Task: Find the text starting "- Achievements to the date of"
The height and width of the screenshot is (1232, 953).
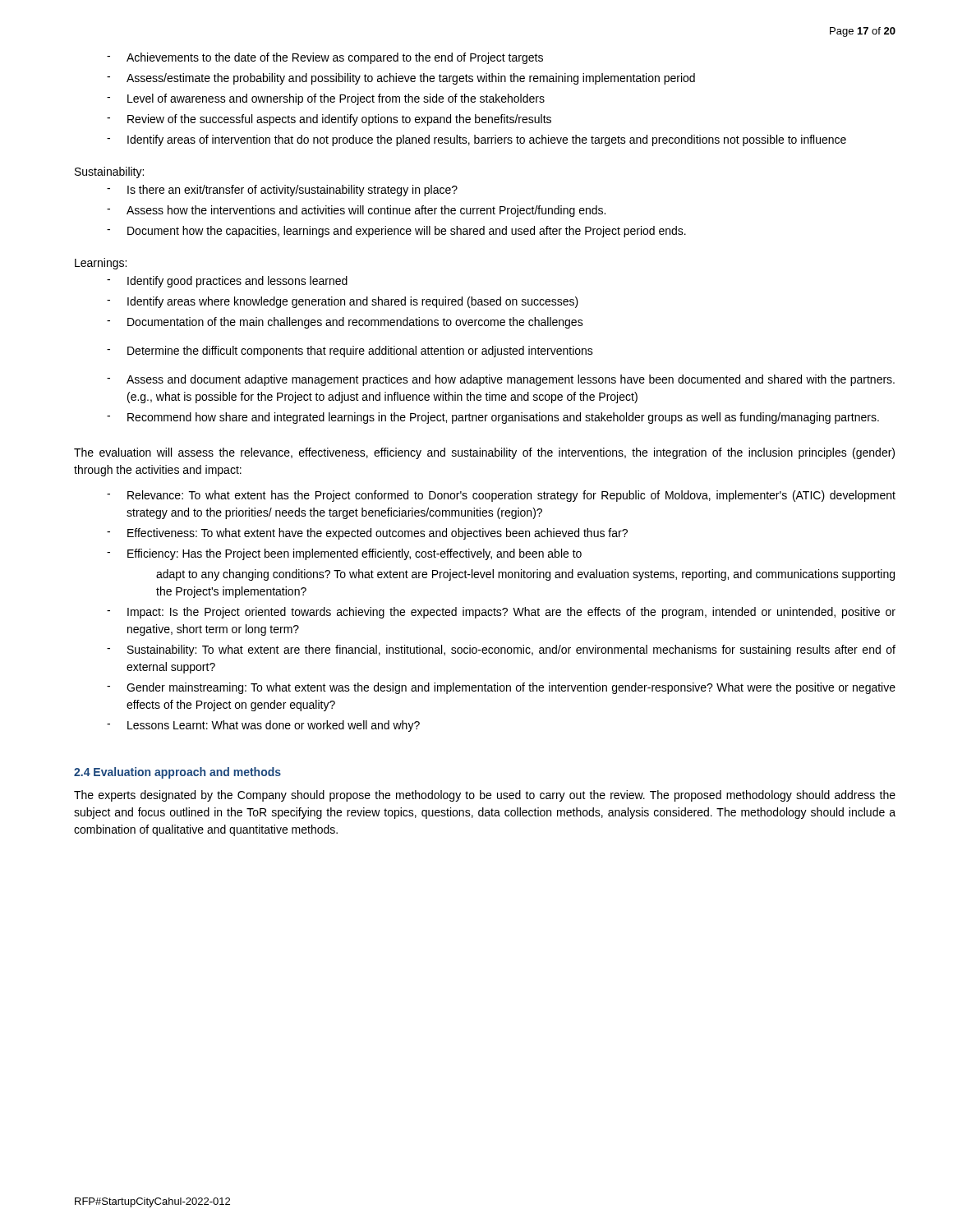Action: click(x=501, y=58)
